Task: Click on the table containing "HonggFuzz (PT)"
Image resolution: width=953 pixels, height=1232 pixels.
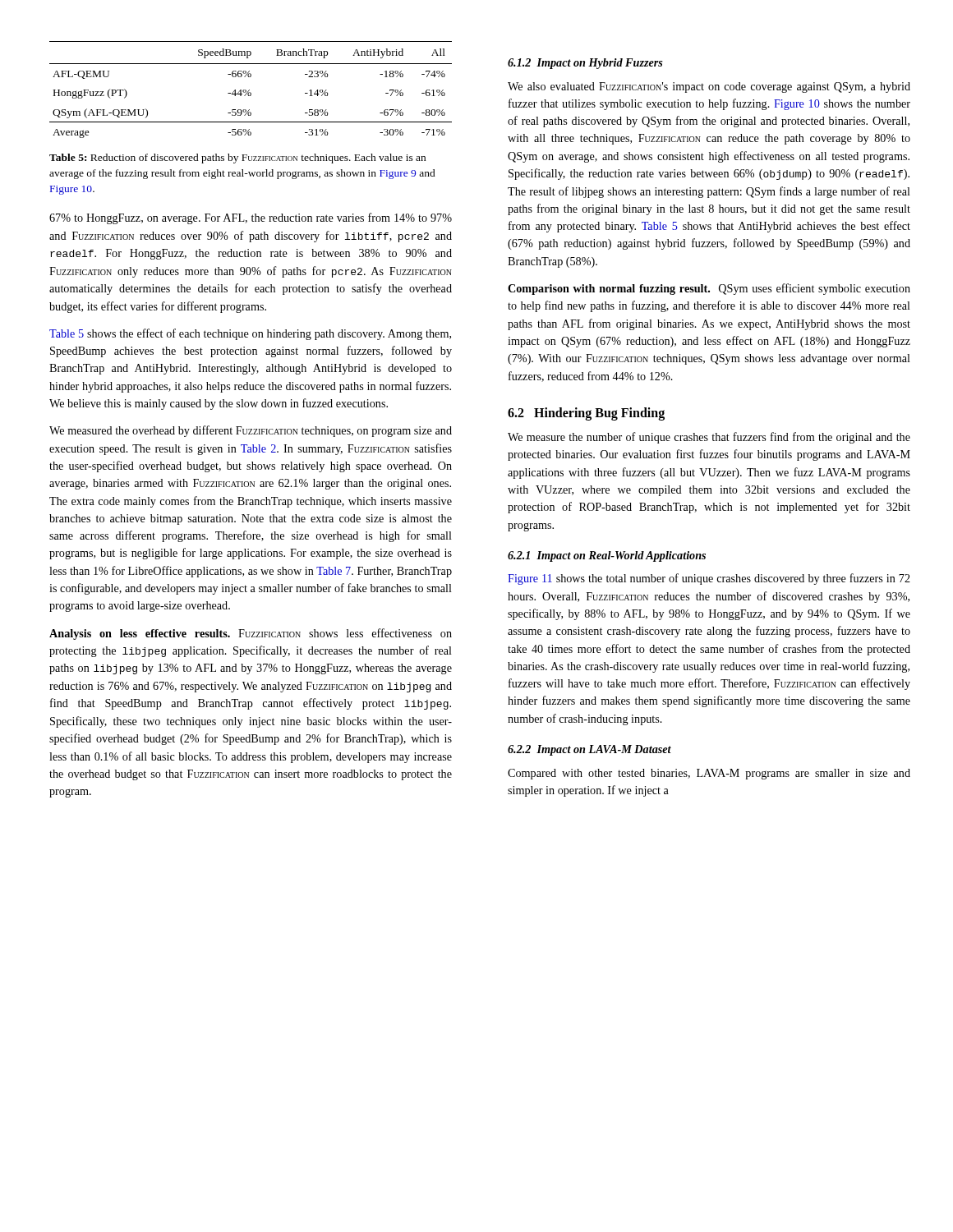Action: (251, 91)
